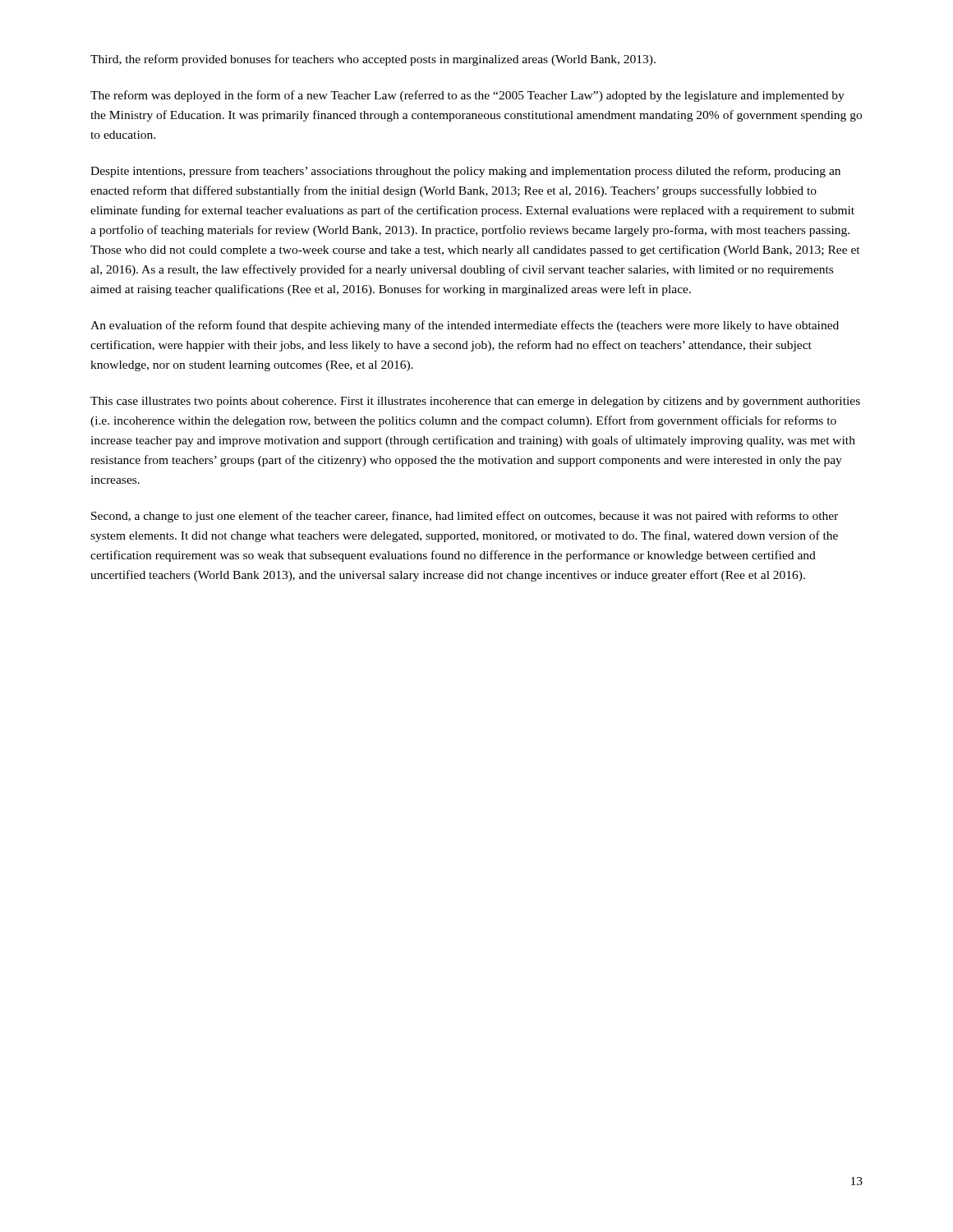The image size is (953, 1232).
Task: Locate the text block containing "An evaluation of the reform found"
Action: click(465, 345)
